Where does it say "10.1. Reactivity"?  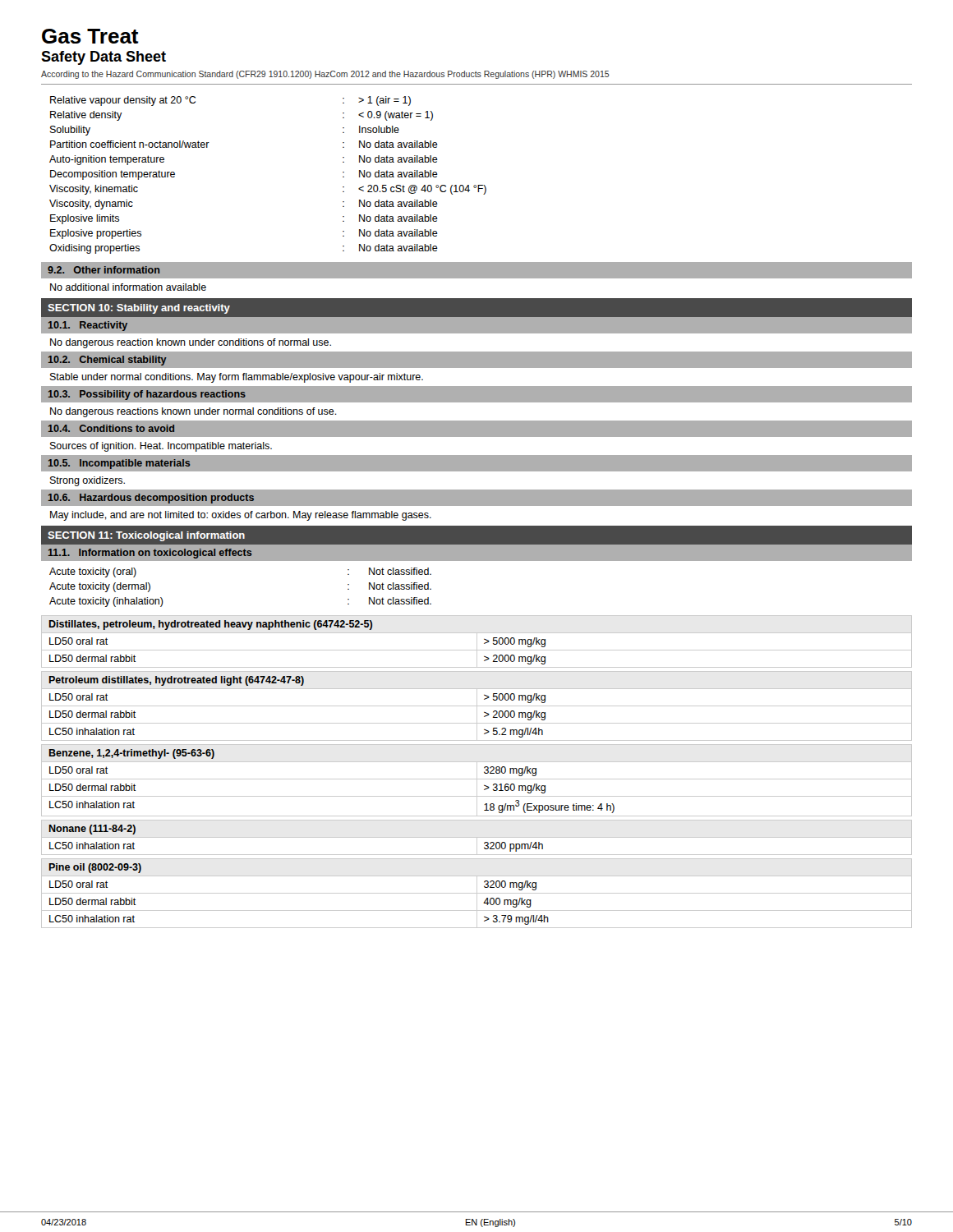click(476, 325)
